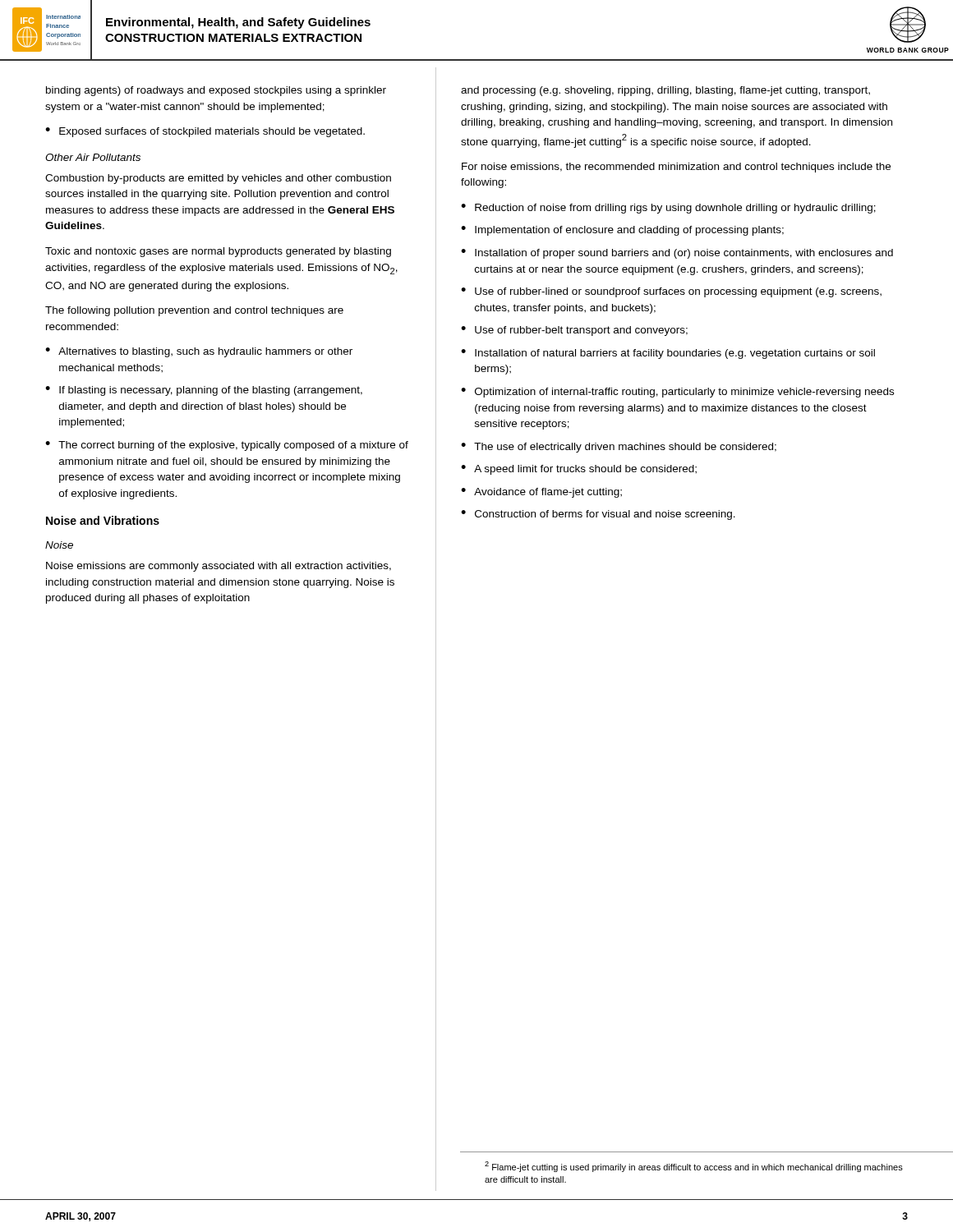
Task: Point to the text block starting "• Use of rubber-lined"
Action: click(686, 300)
